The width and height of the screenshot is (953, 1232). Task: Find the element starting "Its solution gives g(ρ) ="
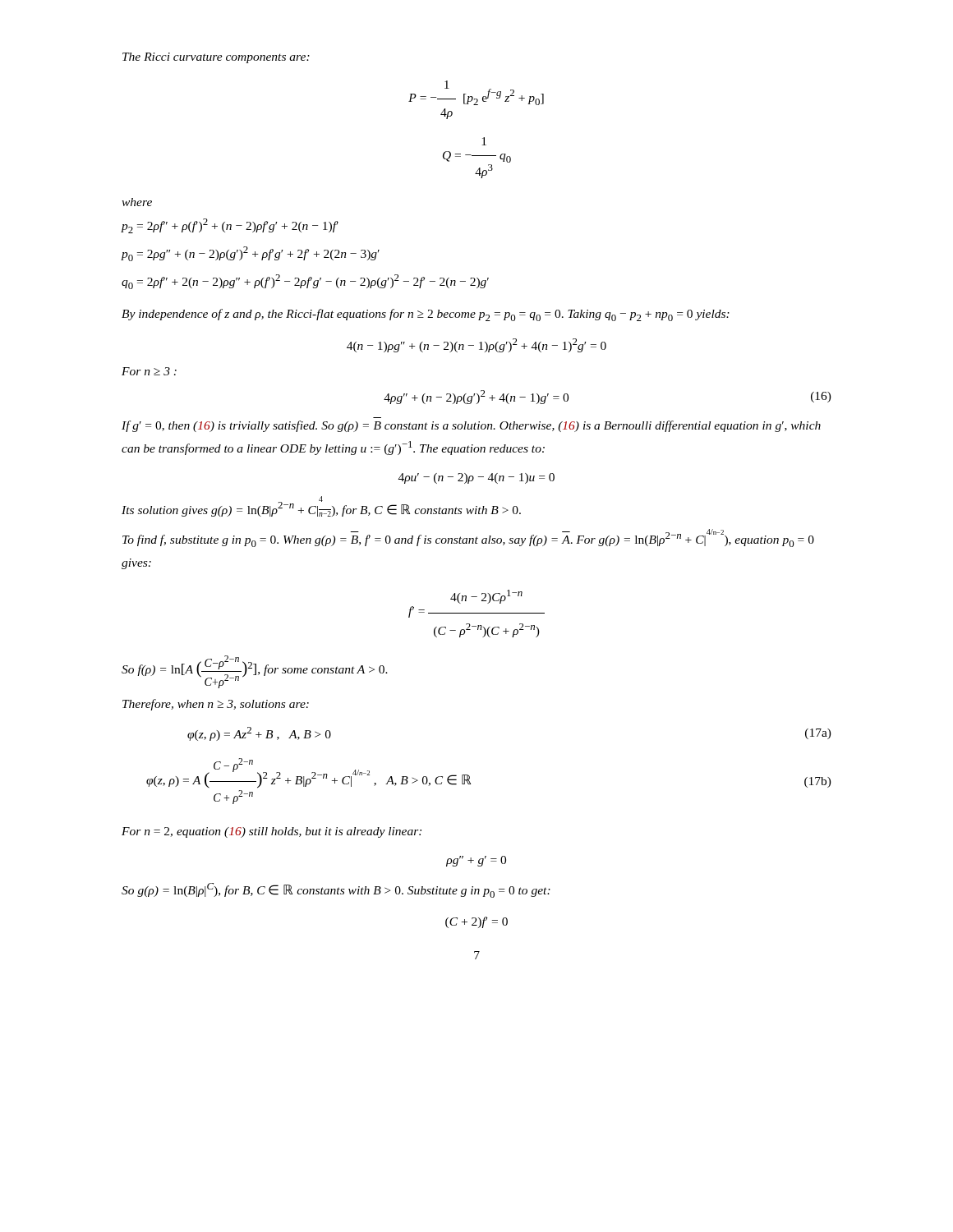[x=322, y=507]
